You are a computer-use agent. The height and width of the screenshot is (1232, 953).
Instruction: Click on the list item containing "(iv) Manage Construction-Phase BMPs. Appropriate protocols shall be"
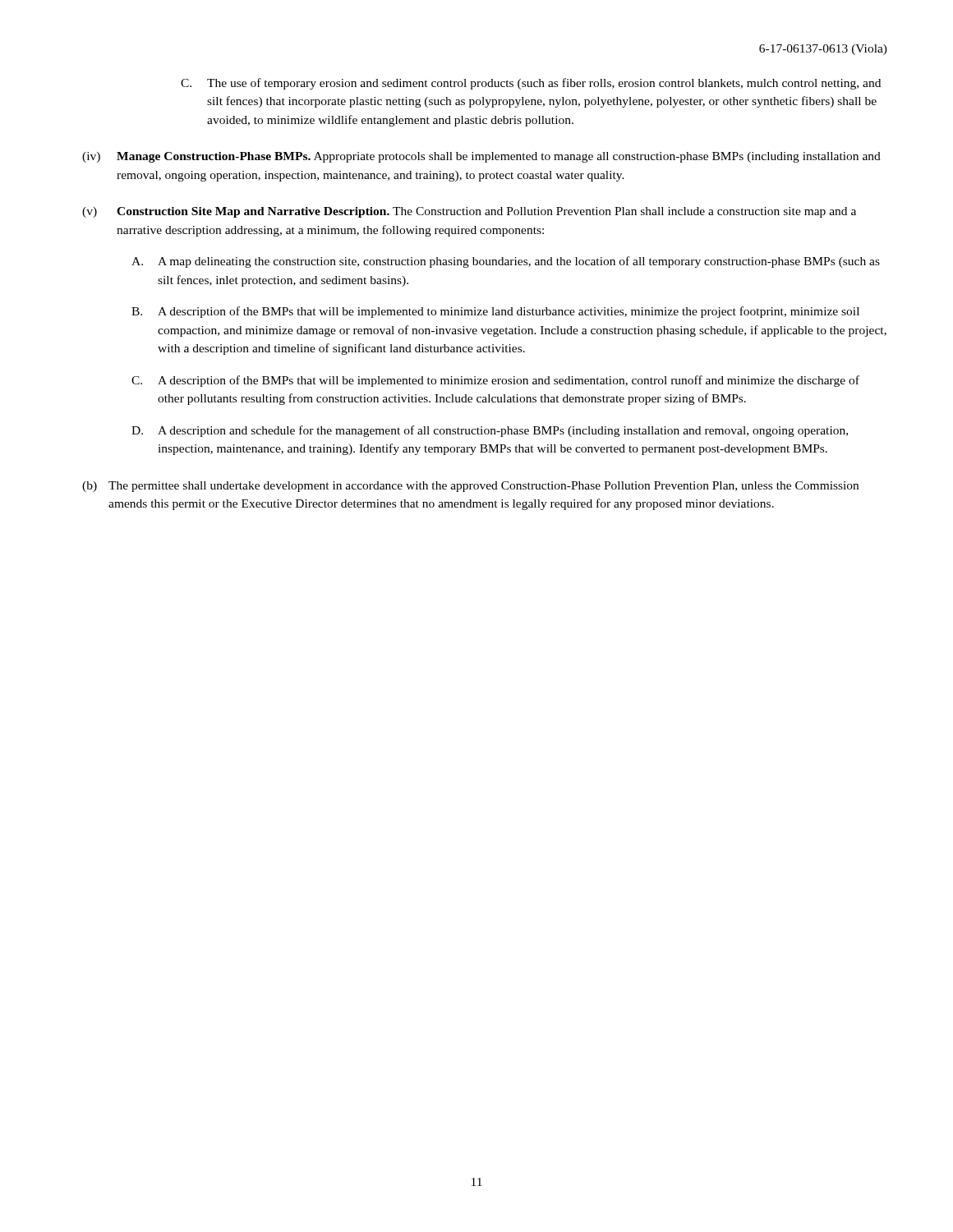coord(485,166)
